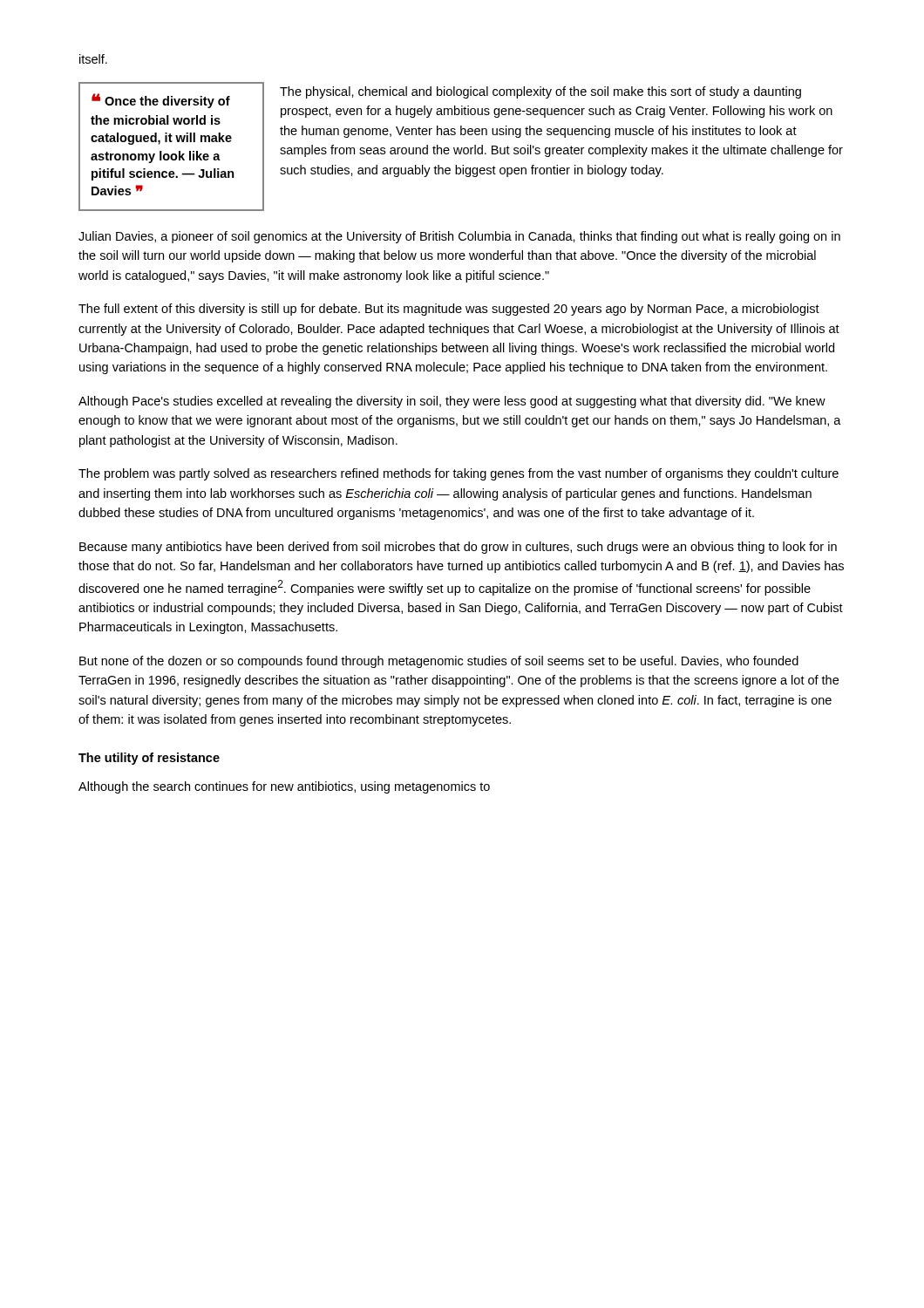
Task: Point to the block starting "Because many antibiotics have been derived"
Action: [x=461, y=587]
